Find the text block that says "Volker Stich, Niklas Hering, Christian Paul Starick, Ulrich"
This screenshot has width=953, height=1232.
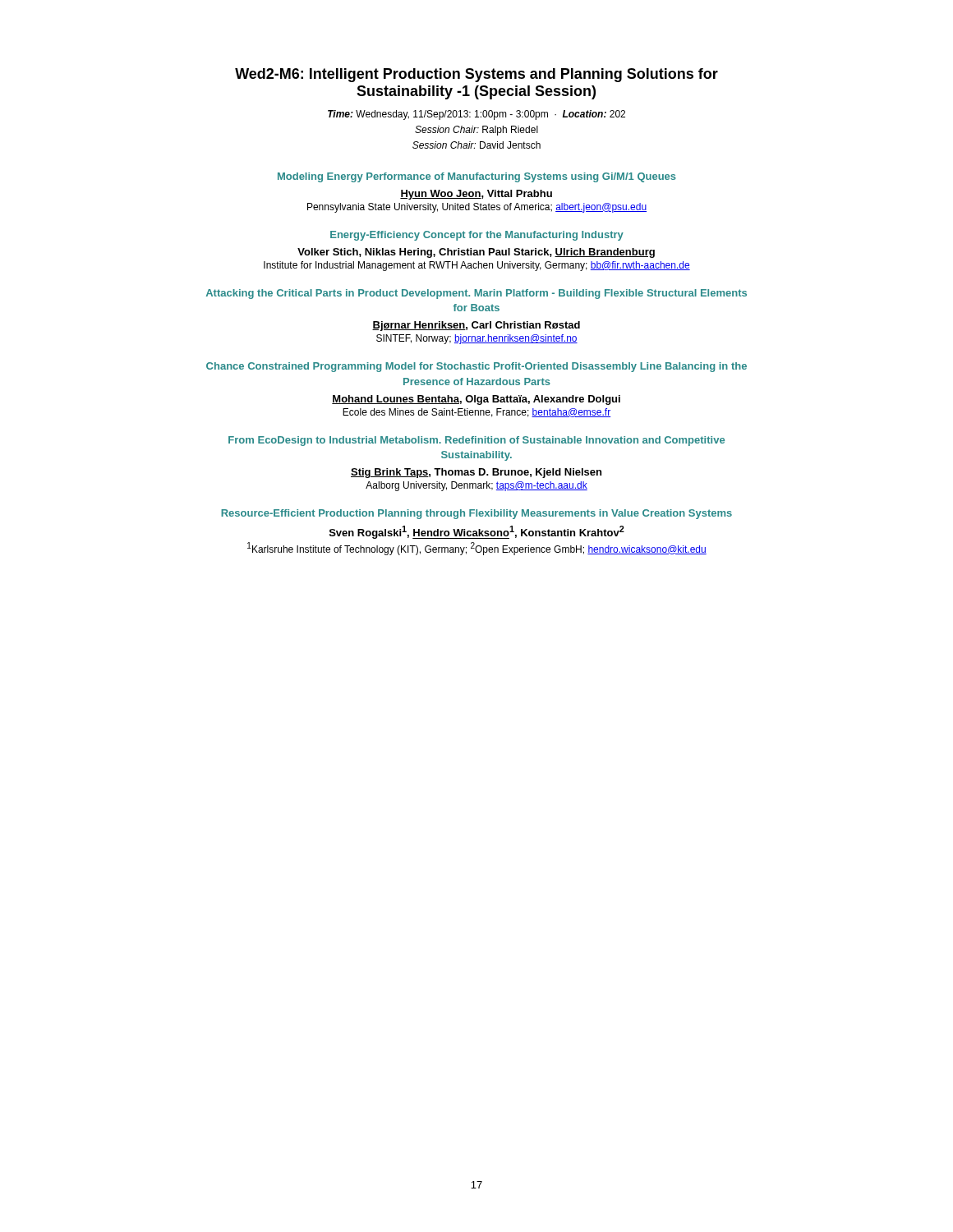(x=476, y=258)
